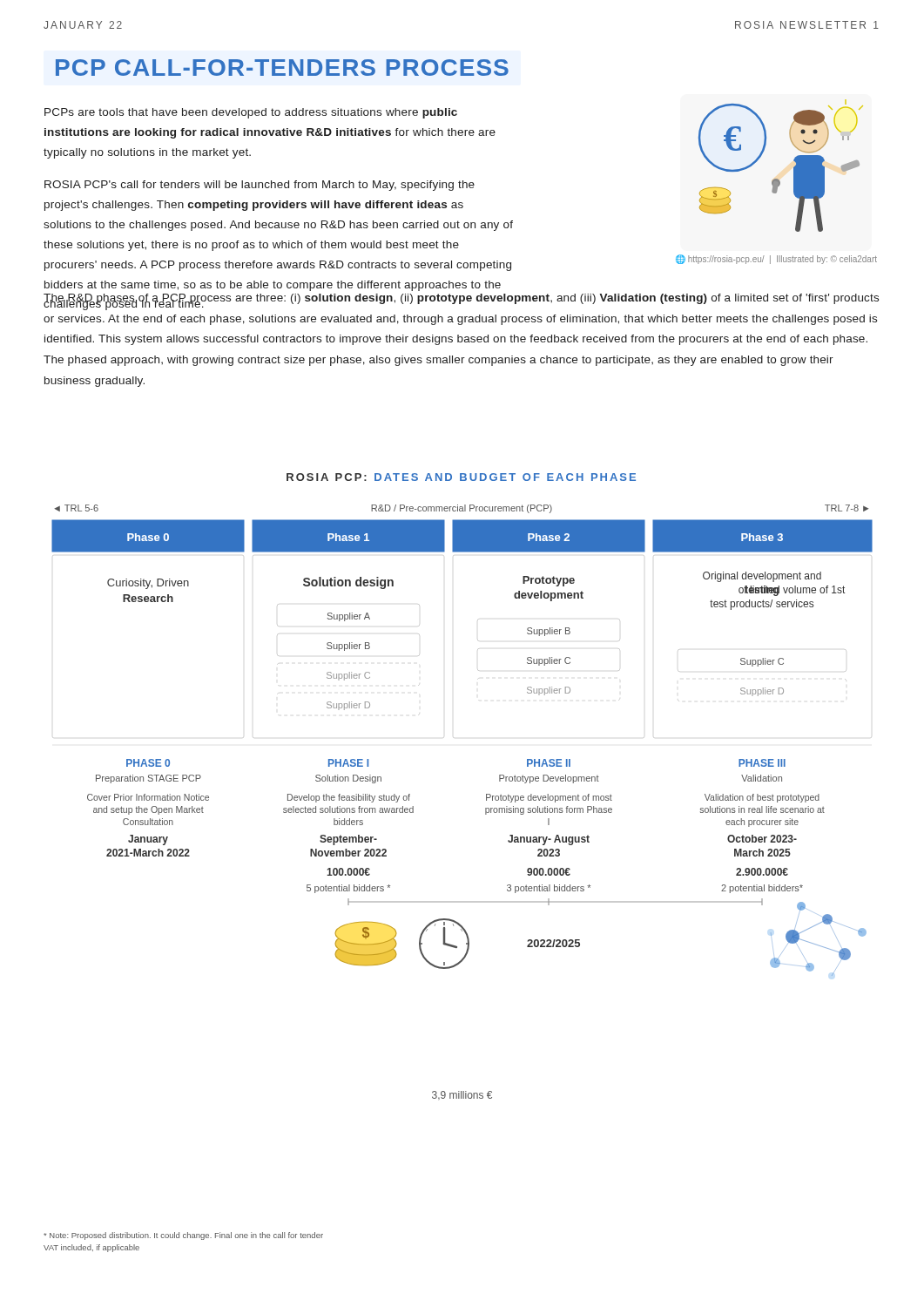Point to the section header beginning "ROSIA PCP: DATES AND"
Viewport: 924px width, 1307px height.
point(462,477)
